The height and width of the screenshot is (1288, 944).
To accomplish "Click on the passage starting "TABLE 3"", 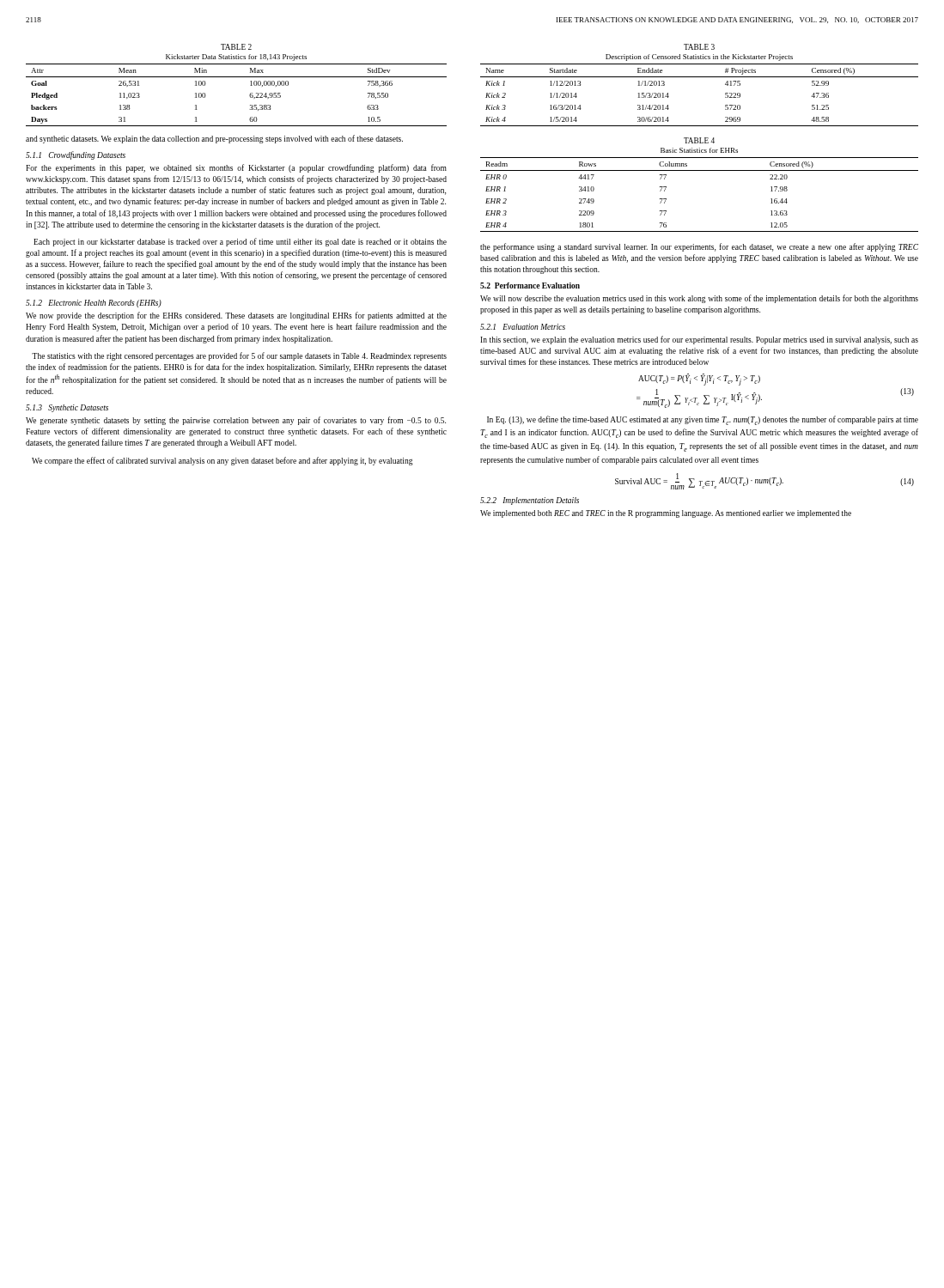I will pyautogui.click(x=699, y=47).
